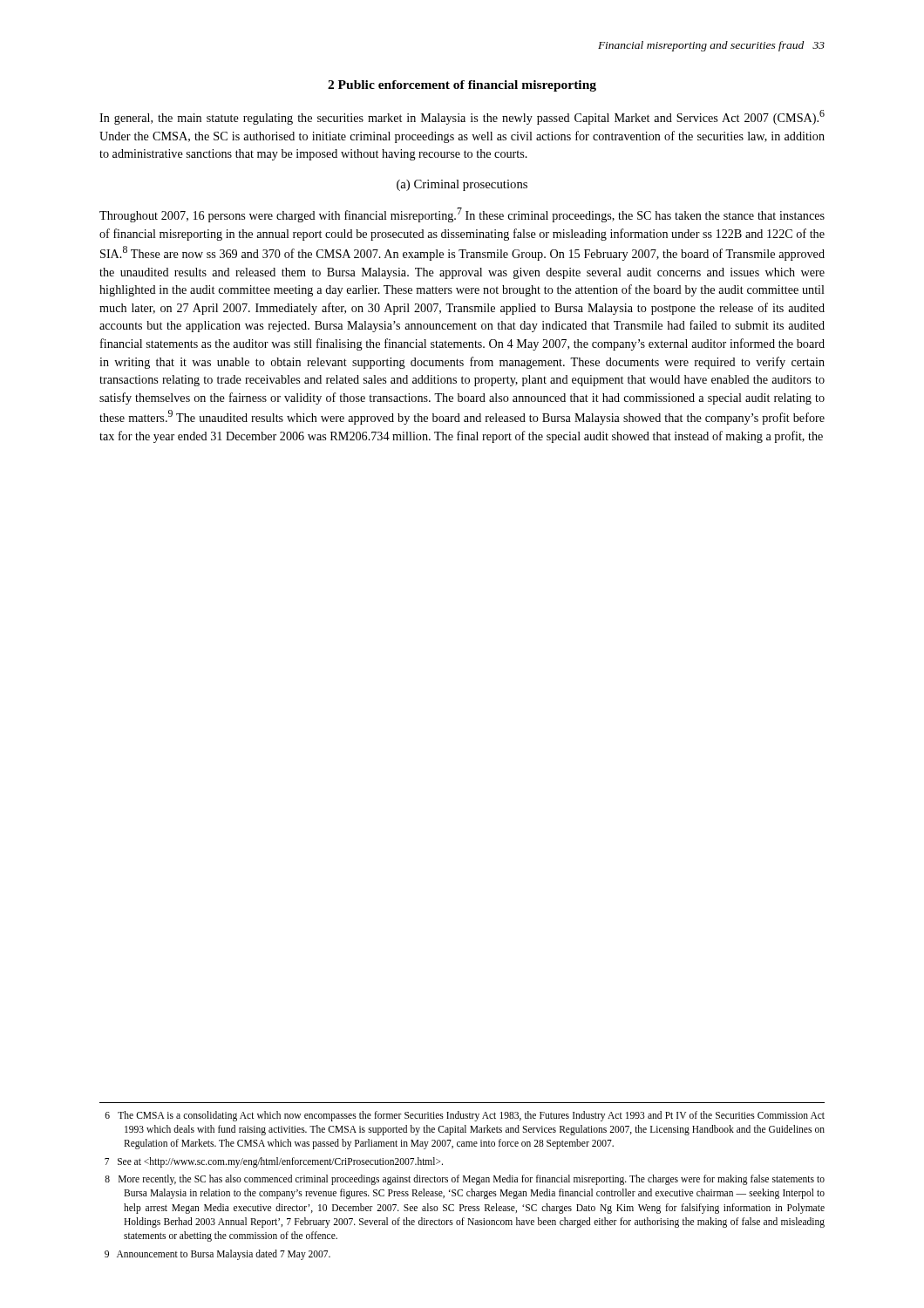Click on the footnote with the text "6 The CMSA"

click(x=462, y=1129)
